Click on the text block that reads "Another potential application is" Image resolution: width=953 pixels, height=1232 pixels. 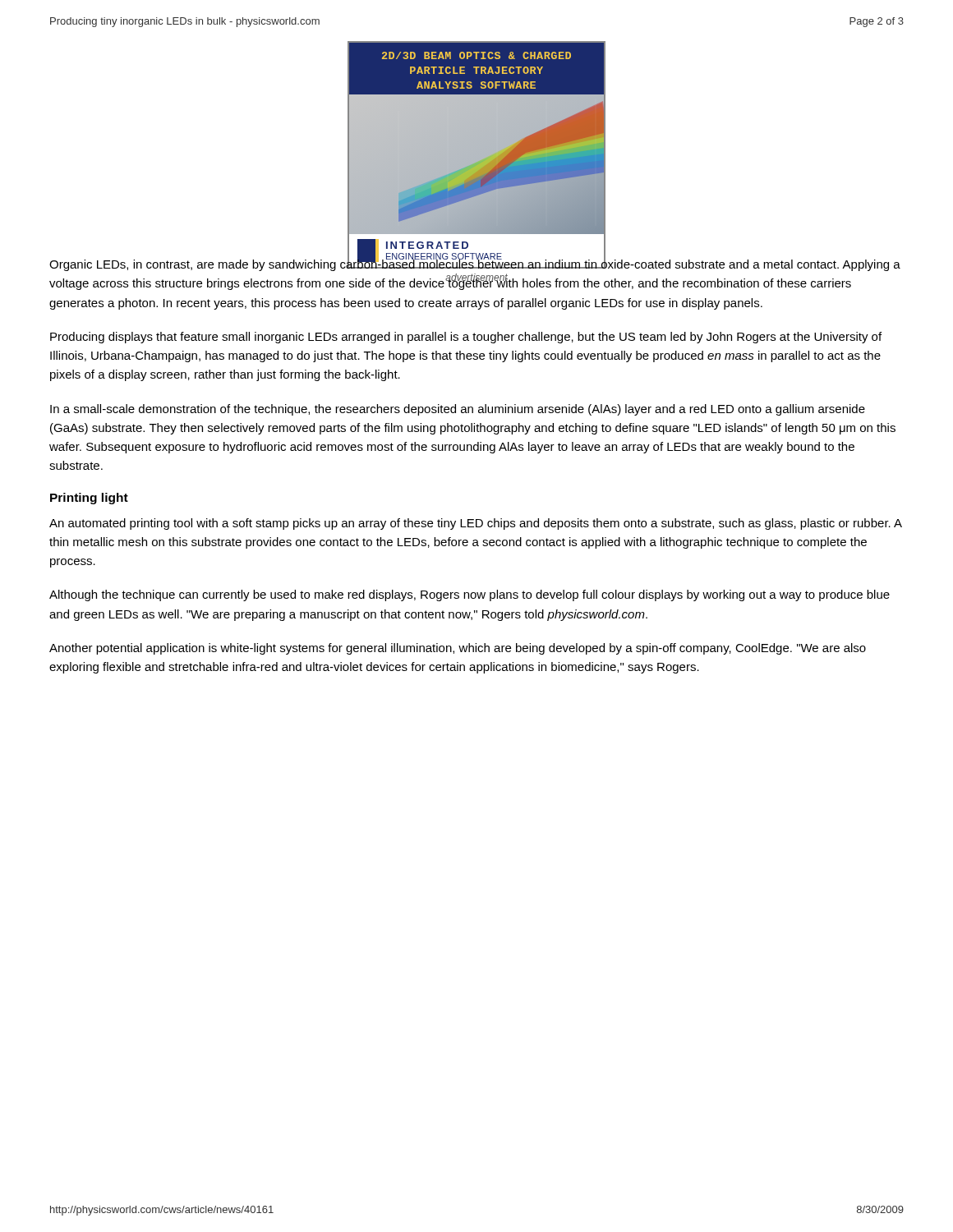tap(458, 657)
